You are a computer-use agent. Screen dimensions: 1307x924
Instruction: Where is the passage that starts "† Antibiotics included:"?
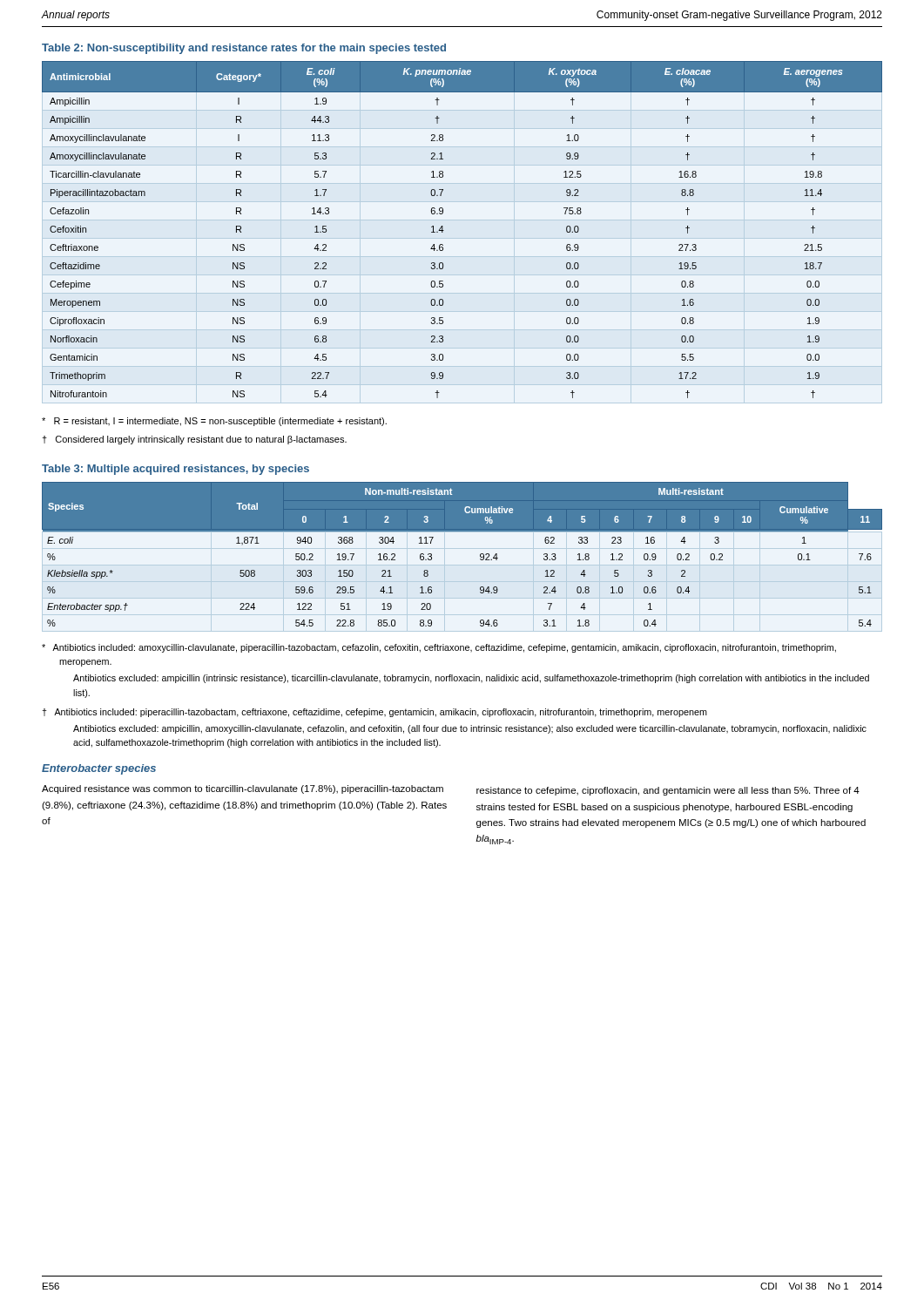pos(374,712)
